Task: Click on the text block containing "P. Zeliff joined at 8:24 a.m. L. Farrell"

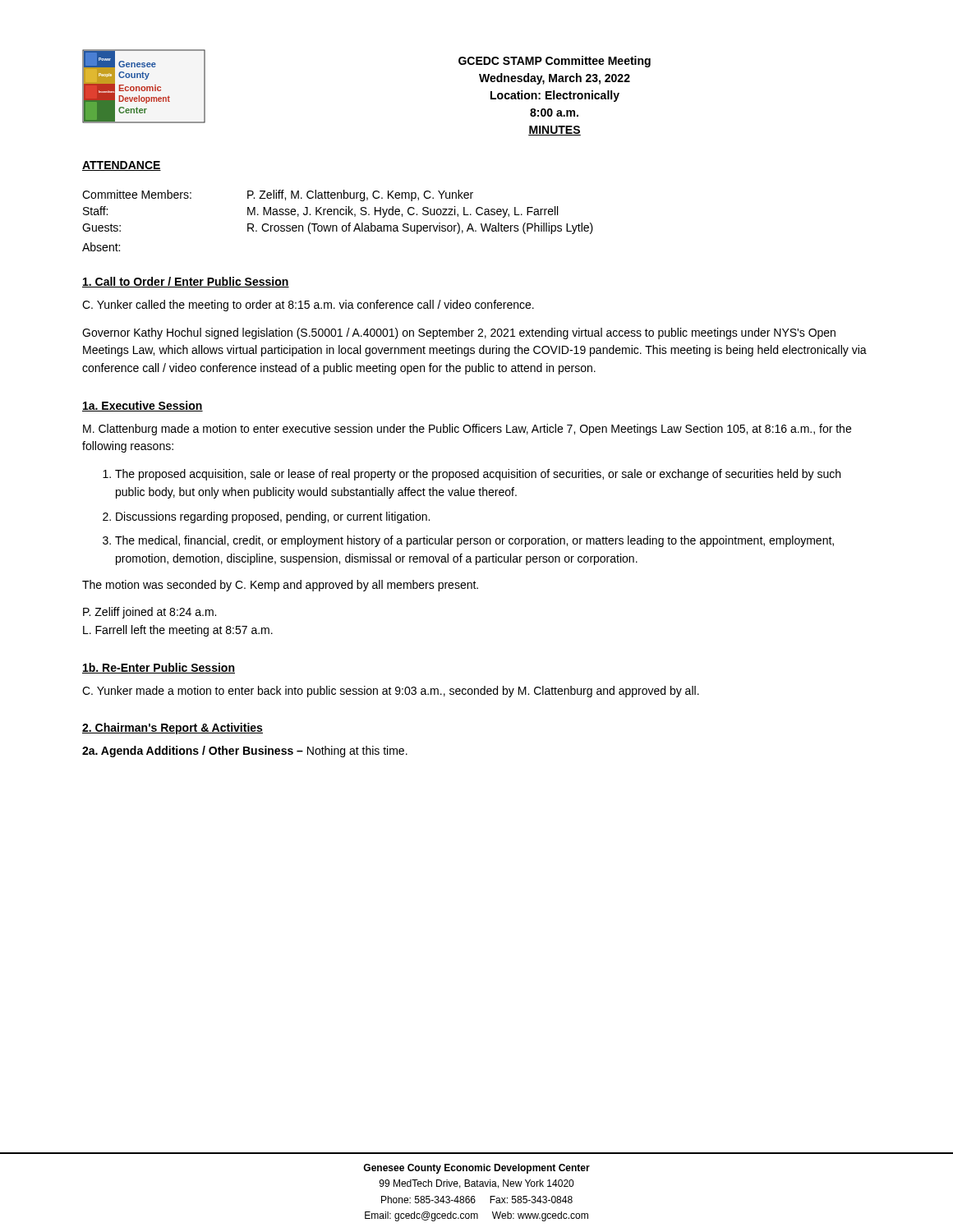Action: coord(178,621)
